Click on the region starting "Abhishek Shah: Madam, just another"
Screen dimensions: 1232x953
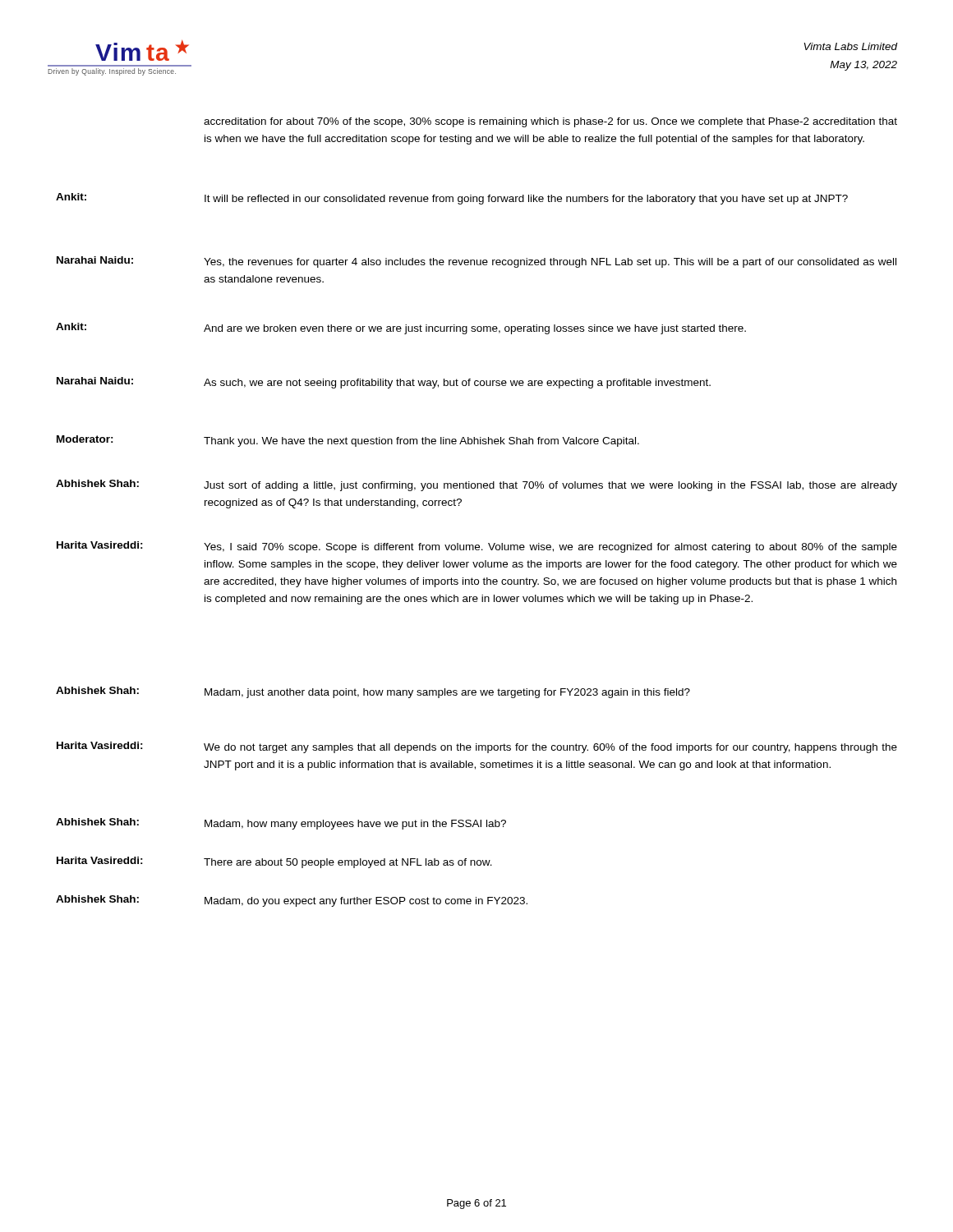[373, 693]
